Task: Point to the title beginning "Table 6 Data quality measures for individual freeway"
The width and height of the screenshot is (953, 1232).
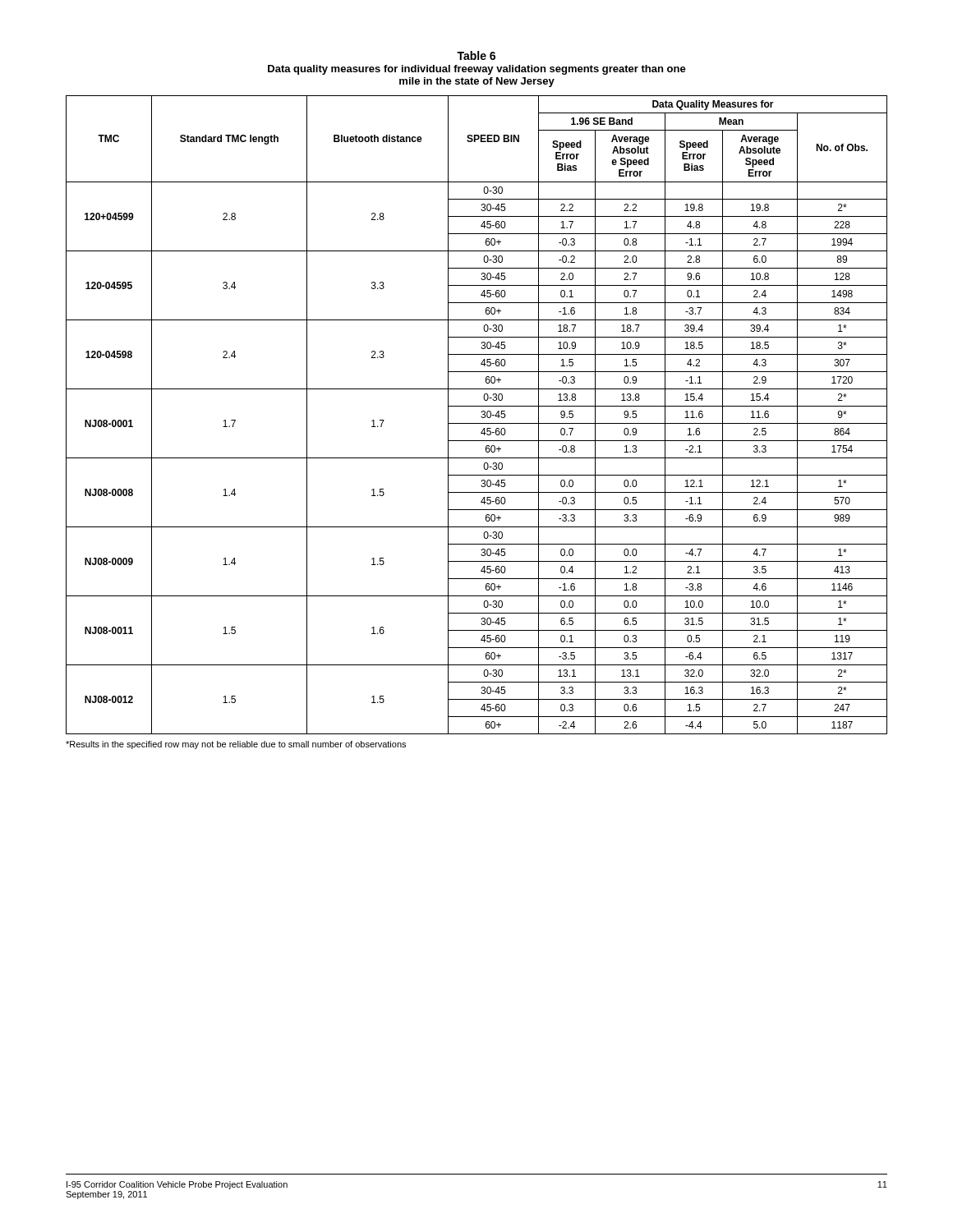Action: pos(476,68)
